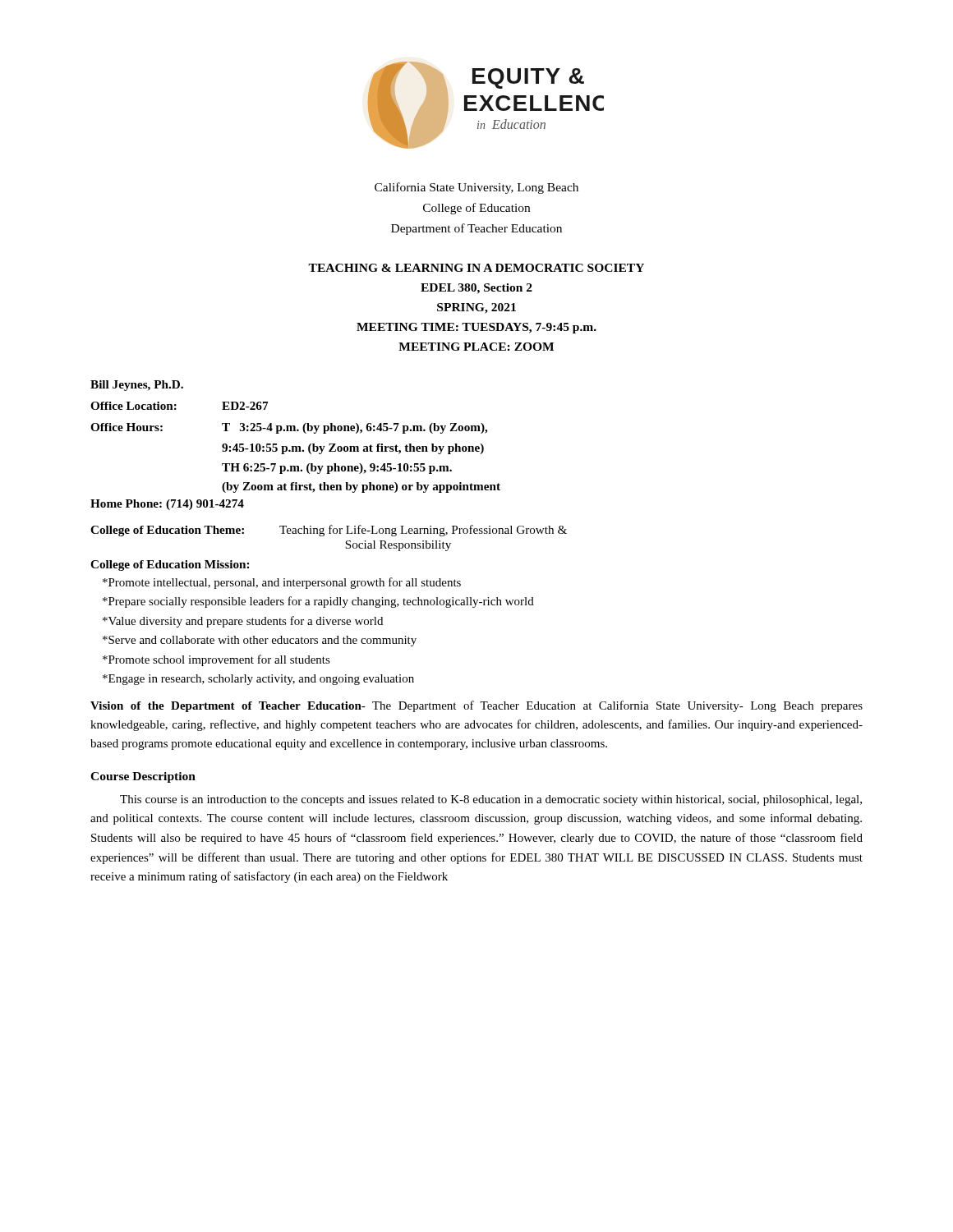
Task: Click the title that begins "TEACHING & LEARNING"
Action: tap(476, 308)
